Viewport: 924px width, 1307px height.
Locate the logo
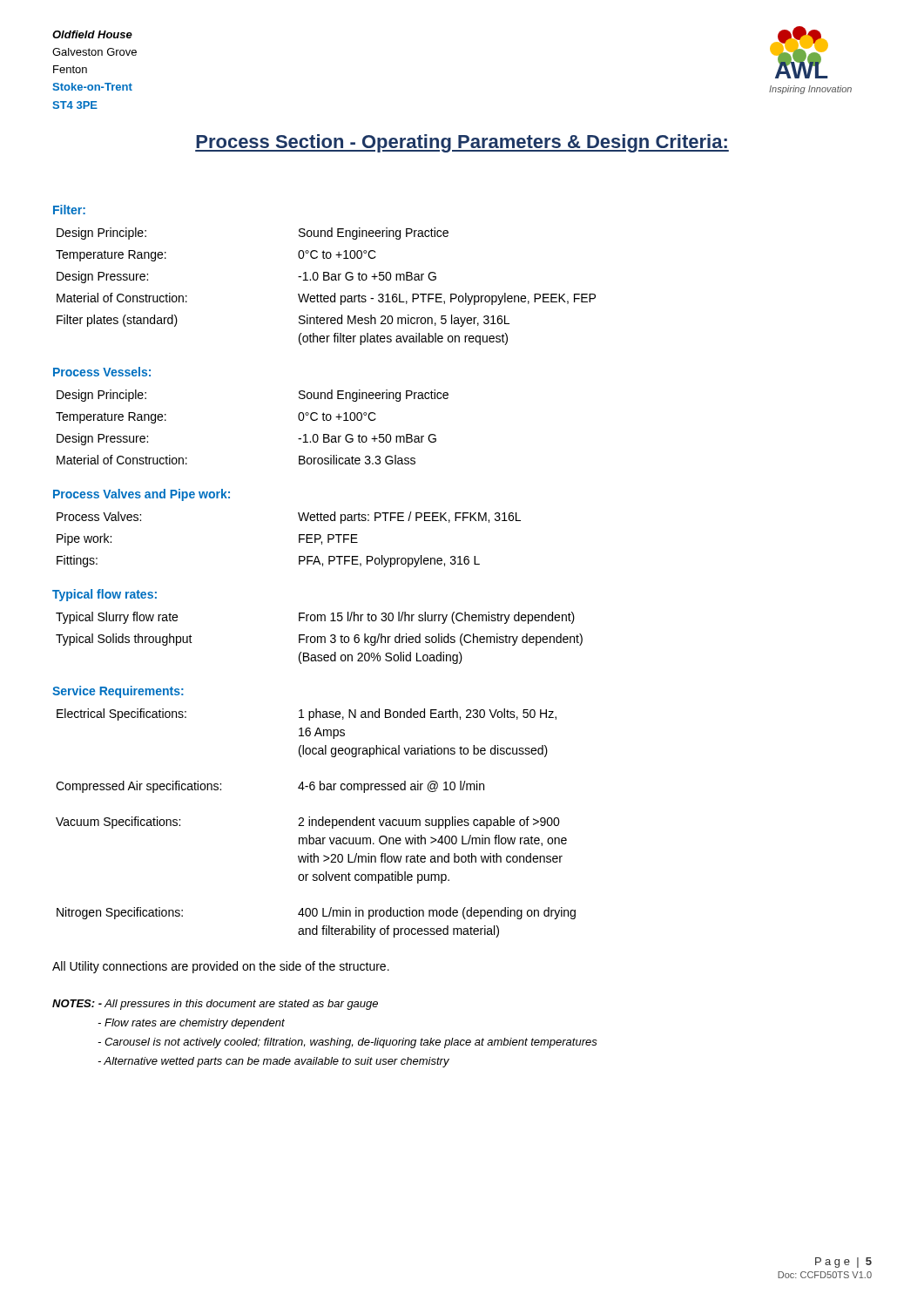798,65
